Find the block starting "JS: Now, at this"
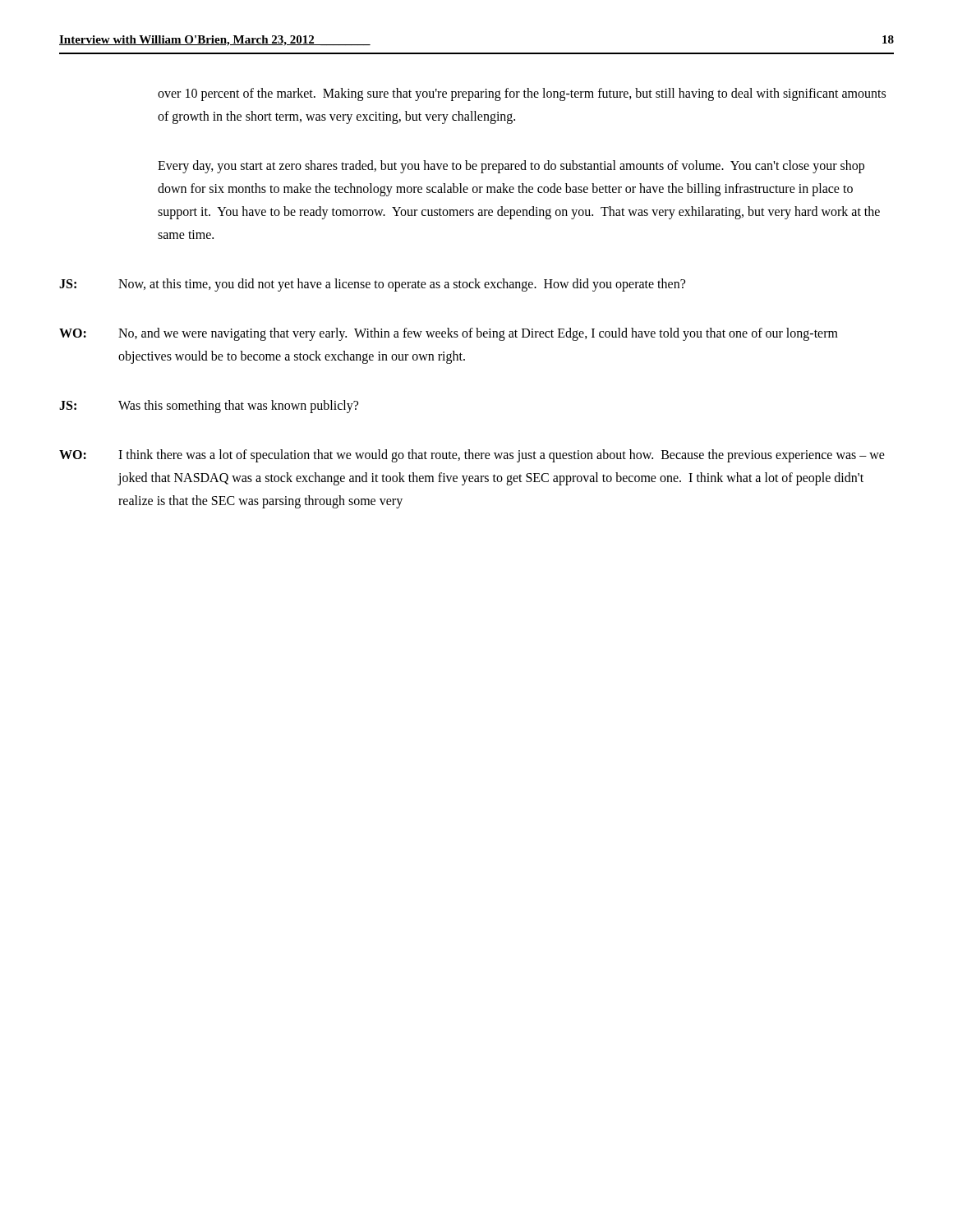This screenshot has height=1232, width=953. pos(476,284)
